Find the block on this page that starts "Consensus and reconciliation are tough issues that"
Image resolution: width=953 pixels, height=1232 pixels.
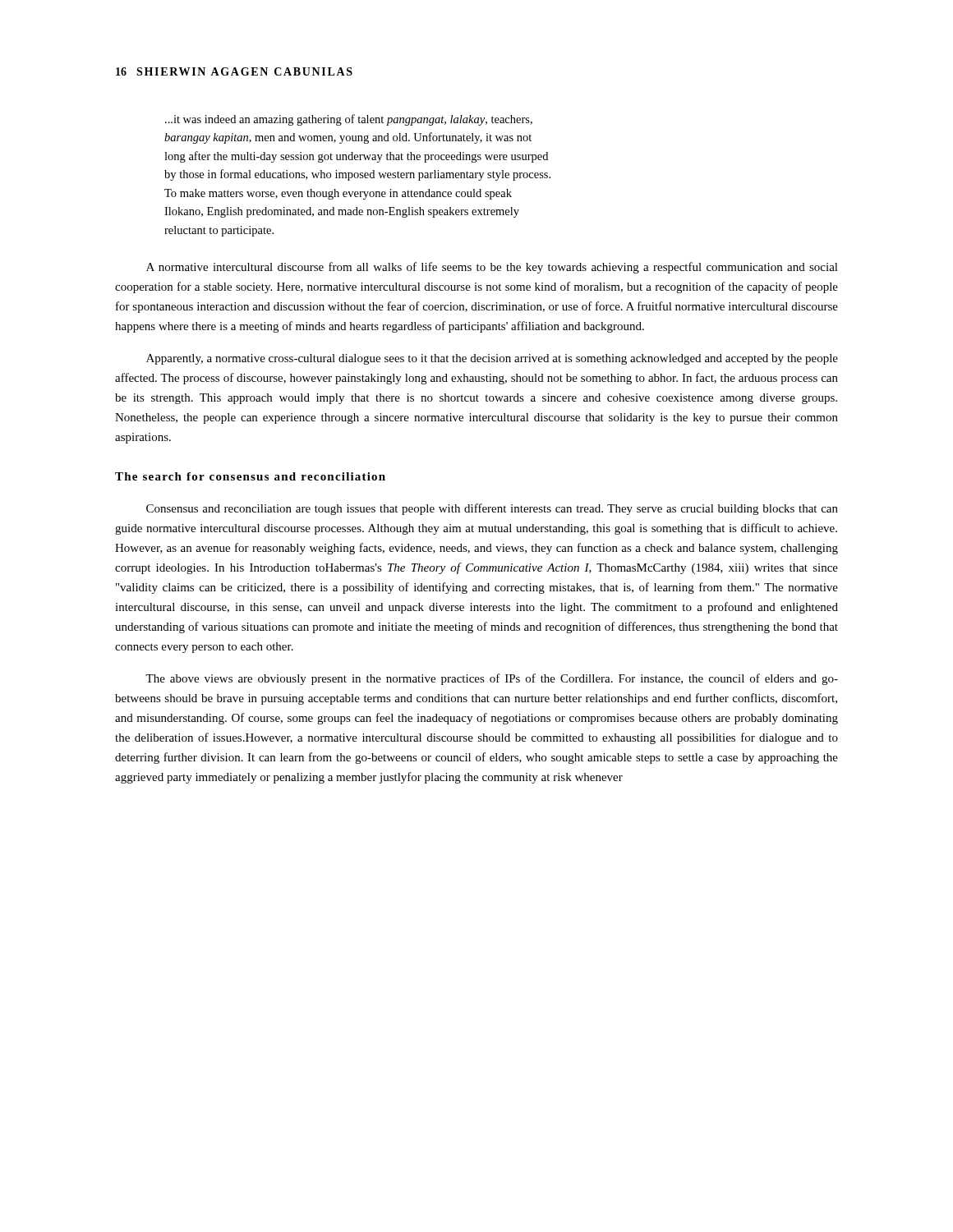(476, 643)
